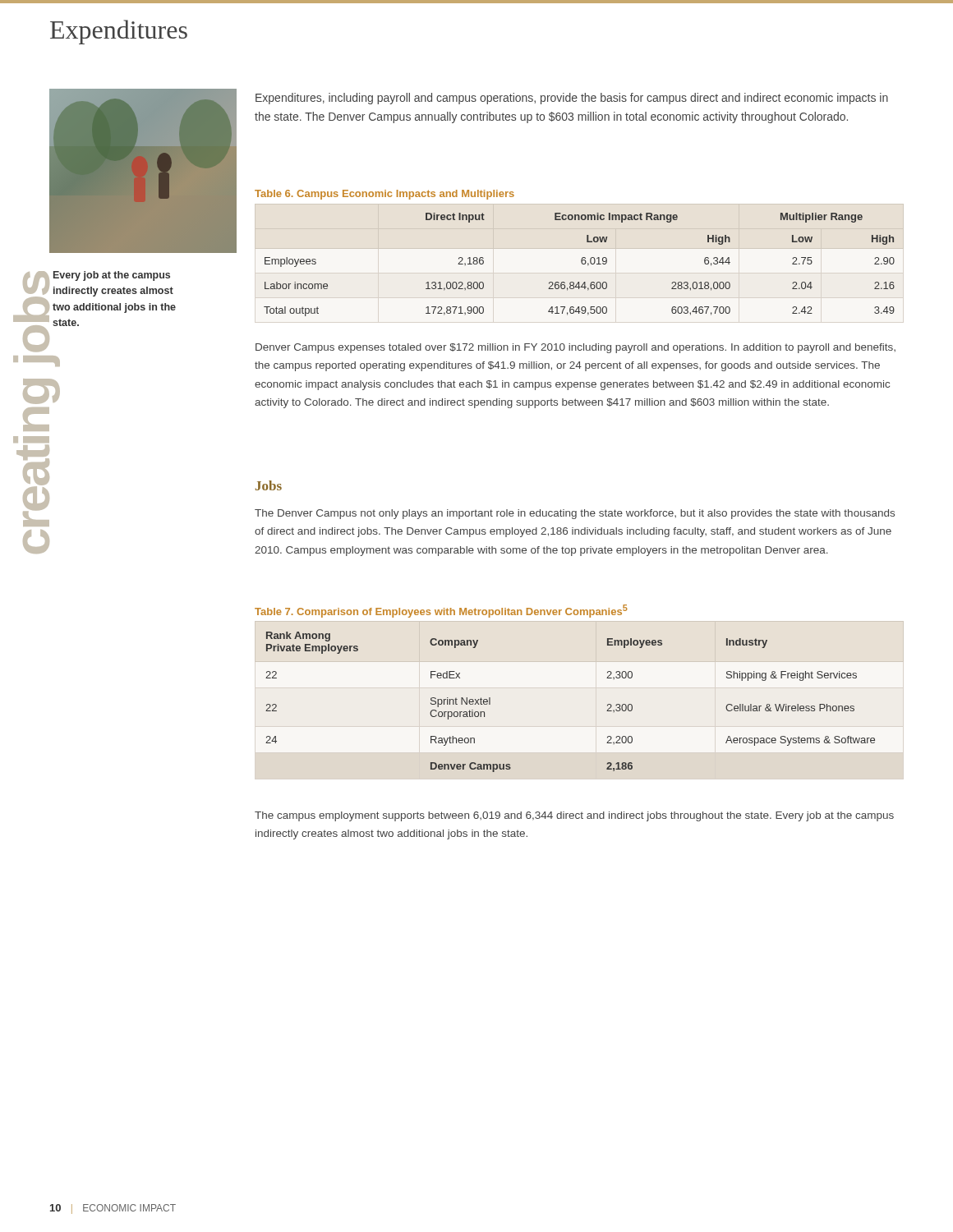Find the text block starting "Every job at the campus indirectly creates"
Viewport: 953px width, 1232px height.
tap(114, 299)
